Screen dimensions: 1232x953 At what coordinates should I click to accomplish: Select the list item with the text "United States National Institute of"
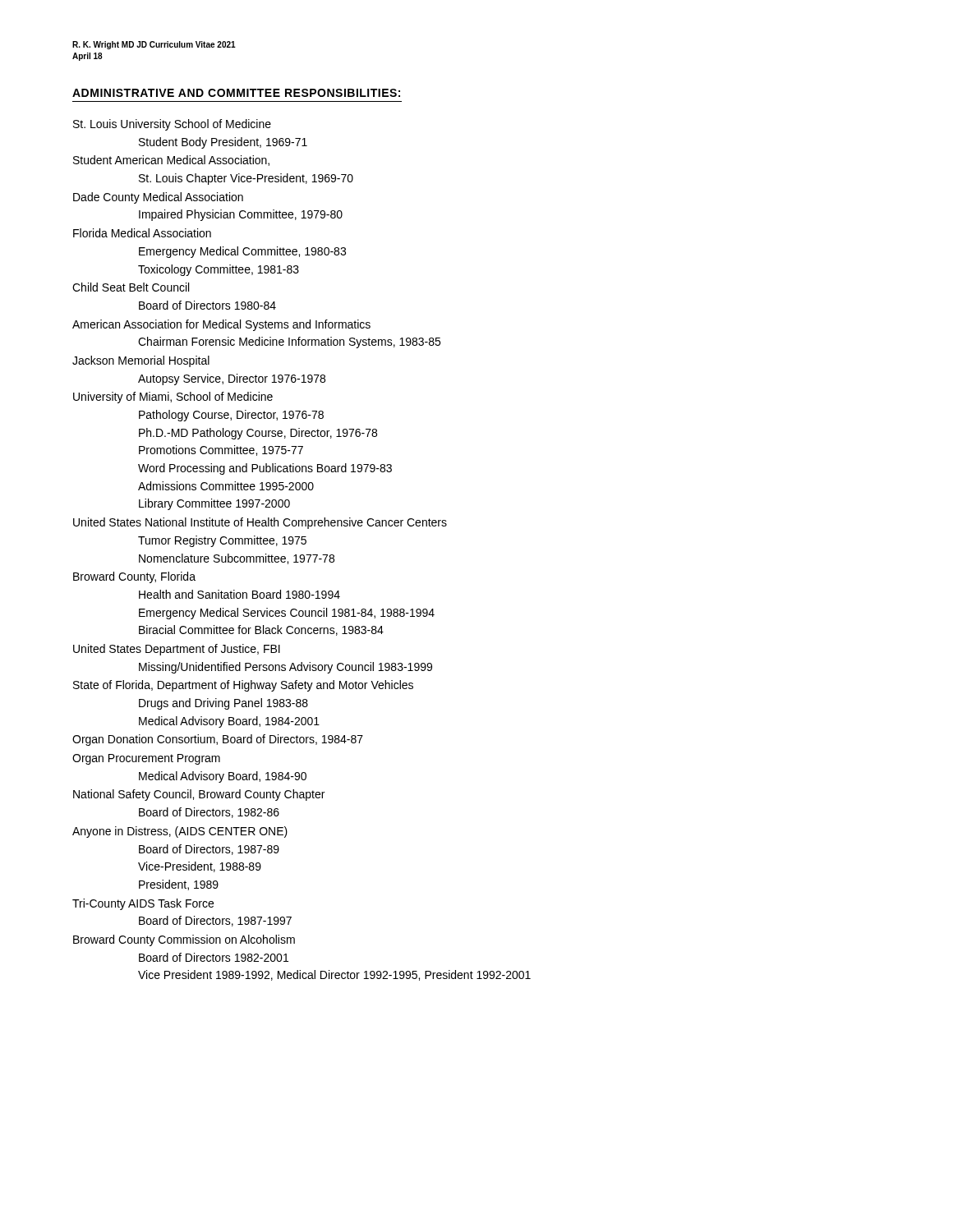260,523
